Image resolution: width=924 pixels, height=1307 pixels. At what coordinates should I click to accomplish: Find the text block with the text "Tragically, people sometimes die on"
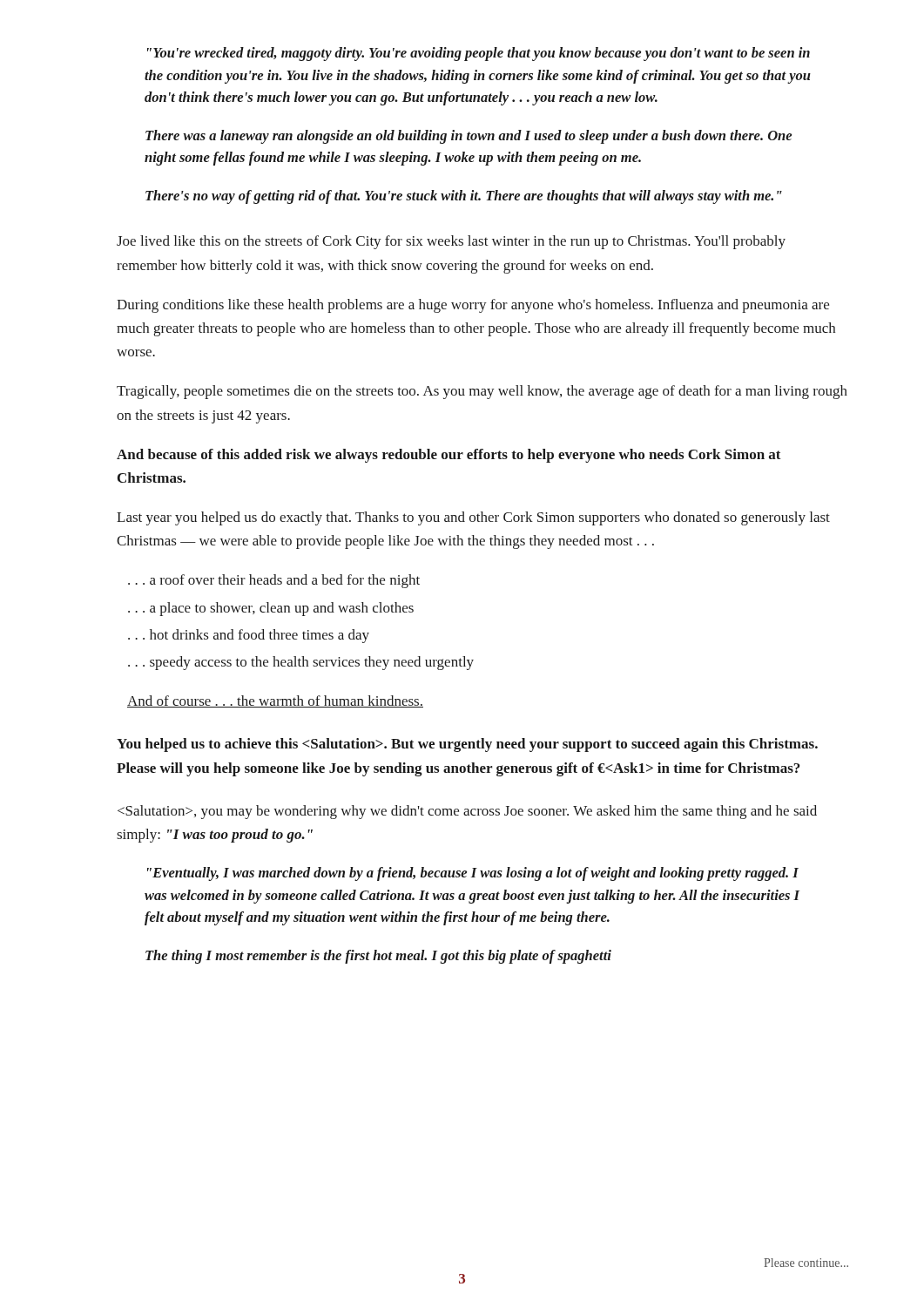point(482,403)
